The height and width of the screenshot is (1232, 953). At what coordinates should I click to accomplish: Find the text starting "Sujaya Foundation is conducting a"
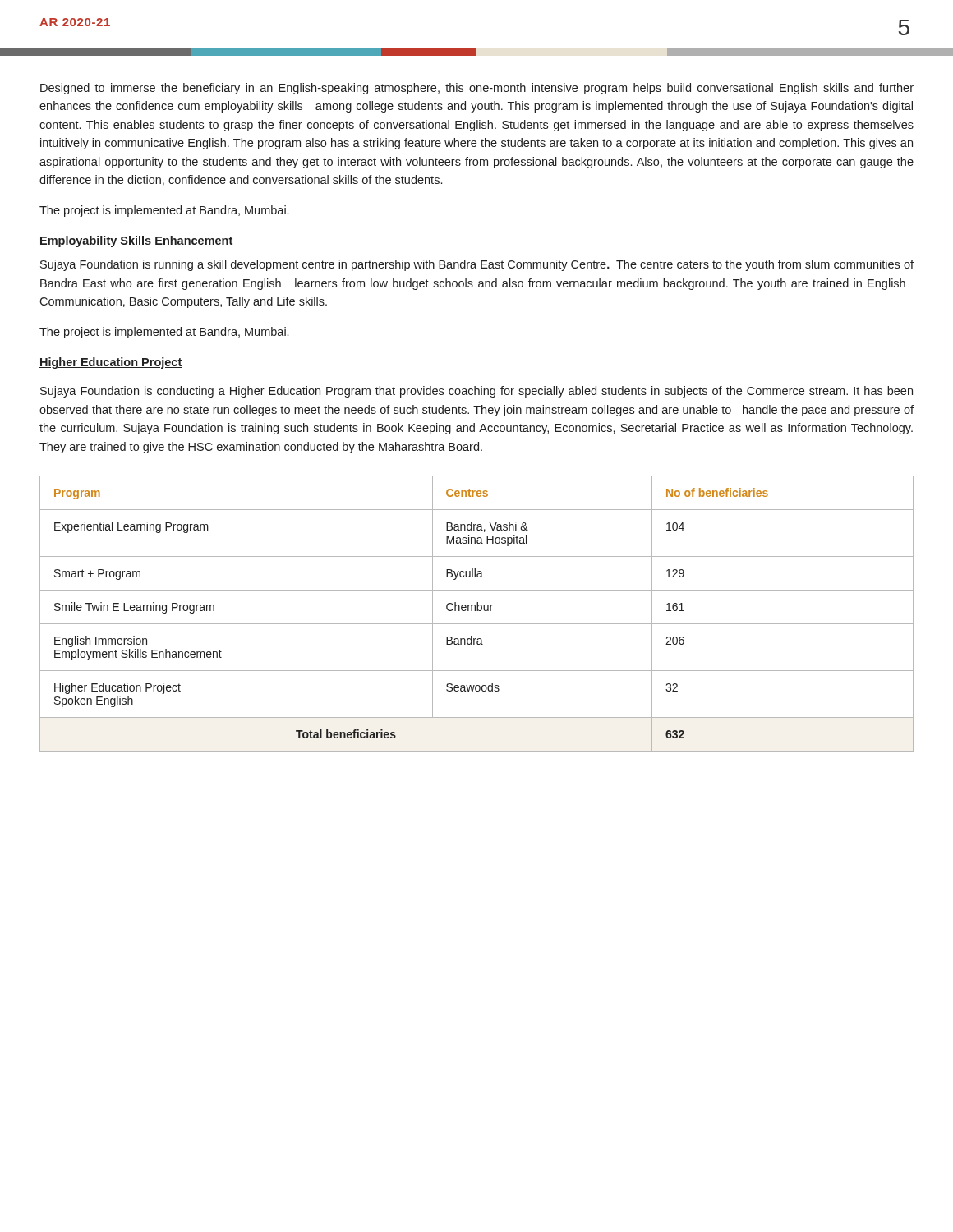point(476,419)
